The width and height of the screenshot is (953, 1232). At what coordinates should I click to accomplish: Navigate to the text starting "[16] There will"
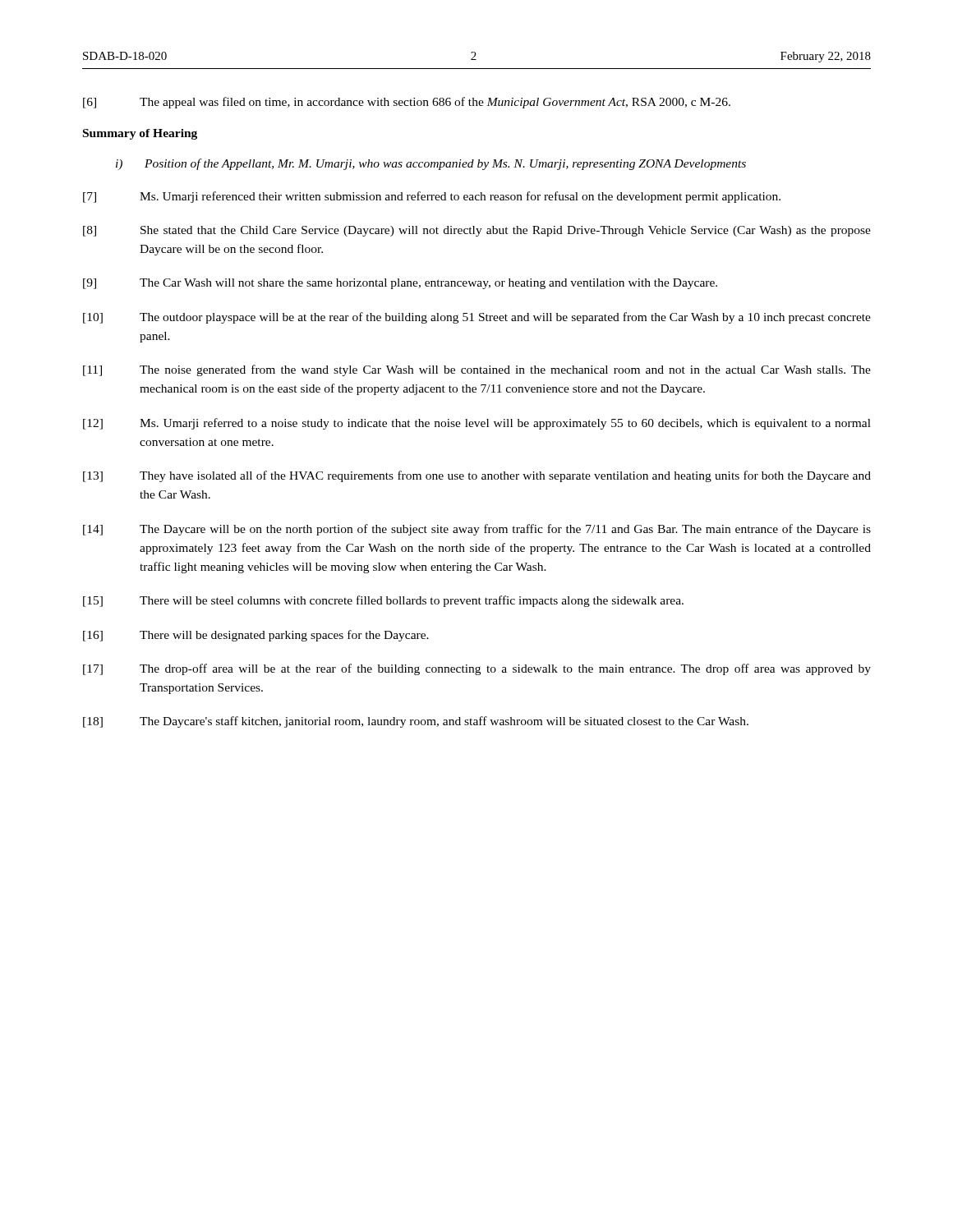[x=256, y=636]
